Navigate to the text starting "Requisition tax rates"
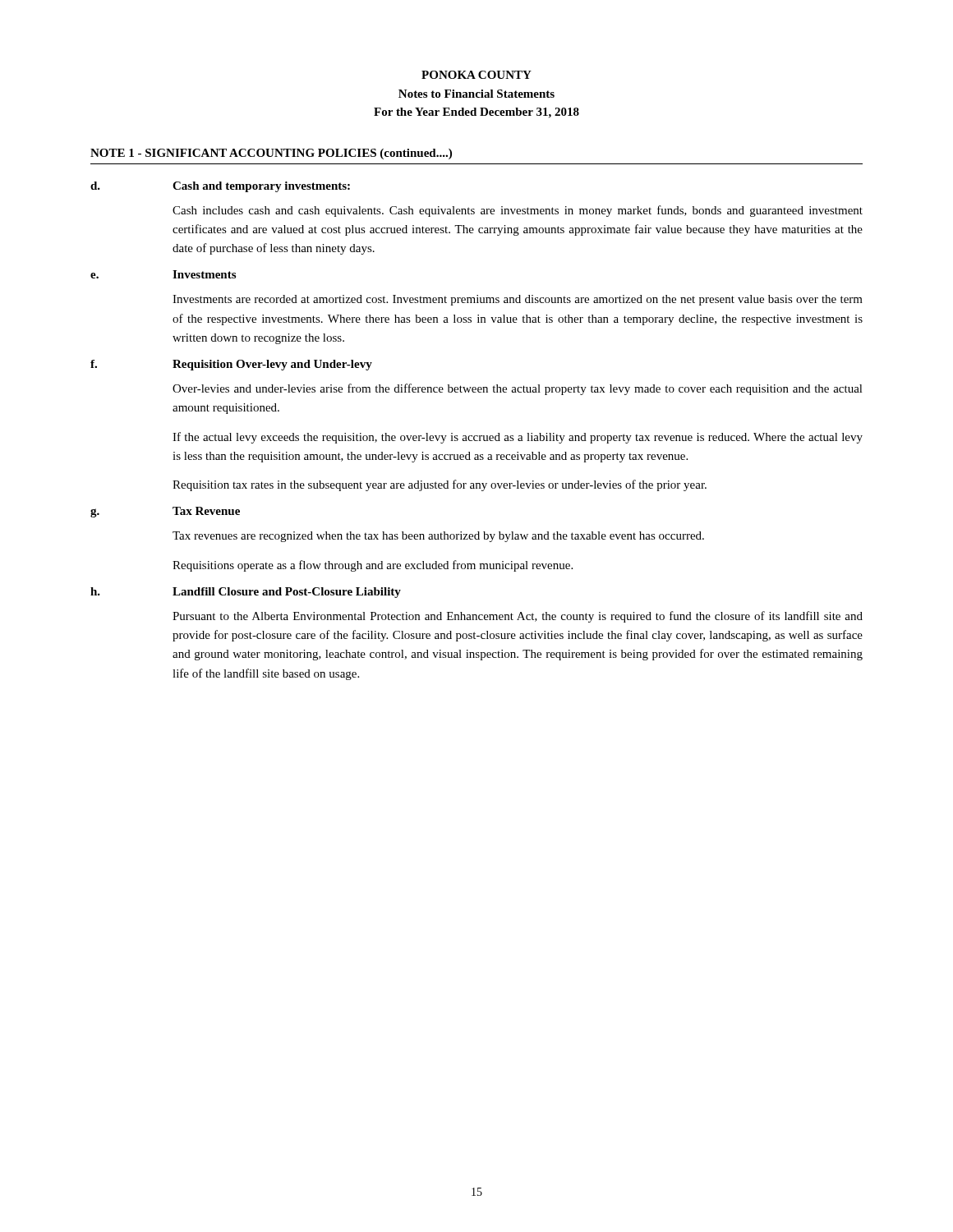This screenshot has height=1232, width=953. click(x=440, y=485)
